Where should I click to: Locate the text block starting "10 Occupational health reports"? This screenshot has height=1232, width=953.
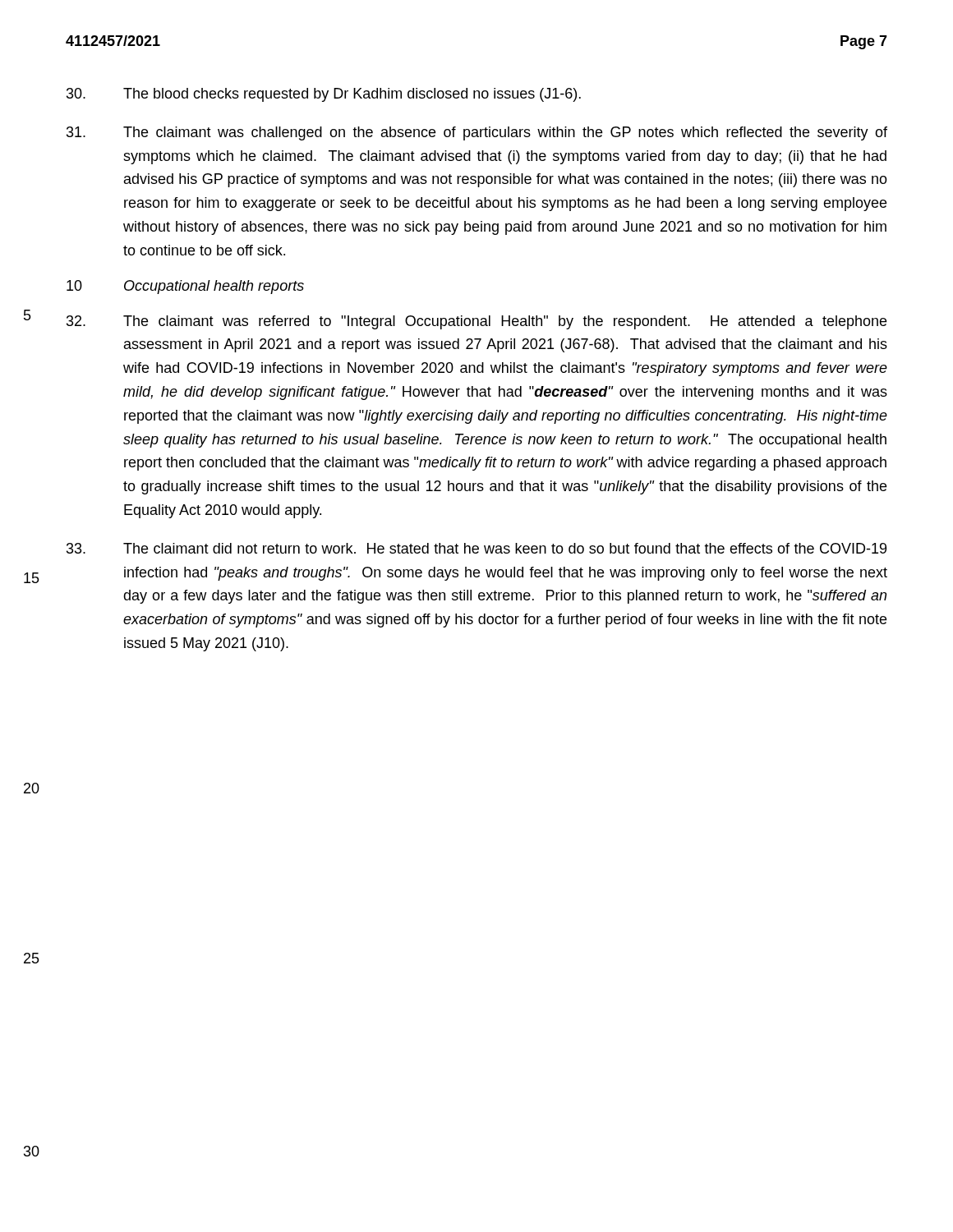pos(185,287)
